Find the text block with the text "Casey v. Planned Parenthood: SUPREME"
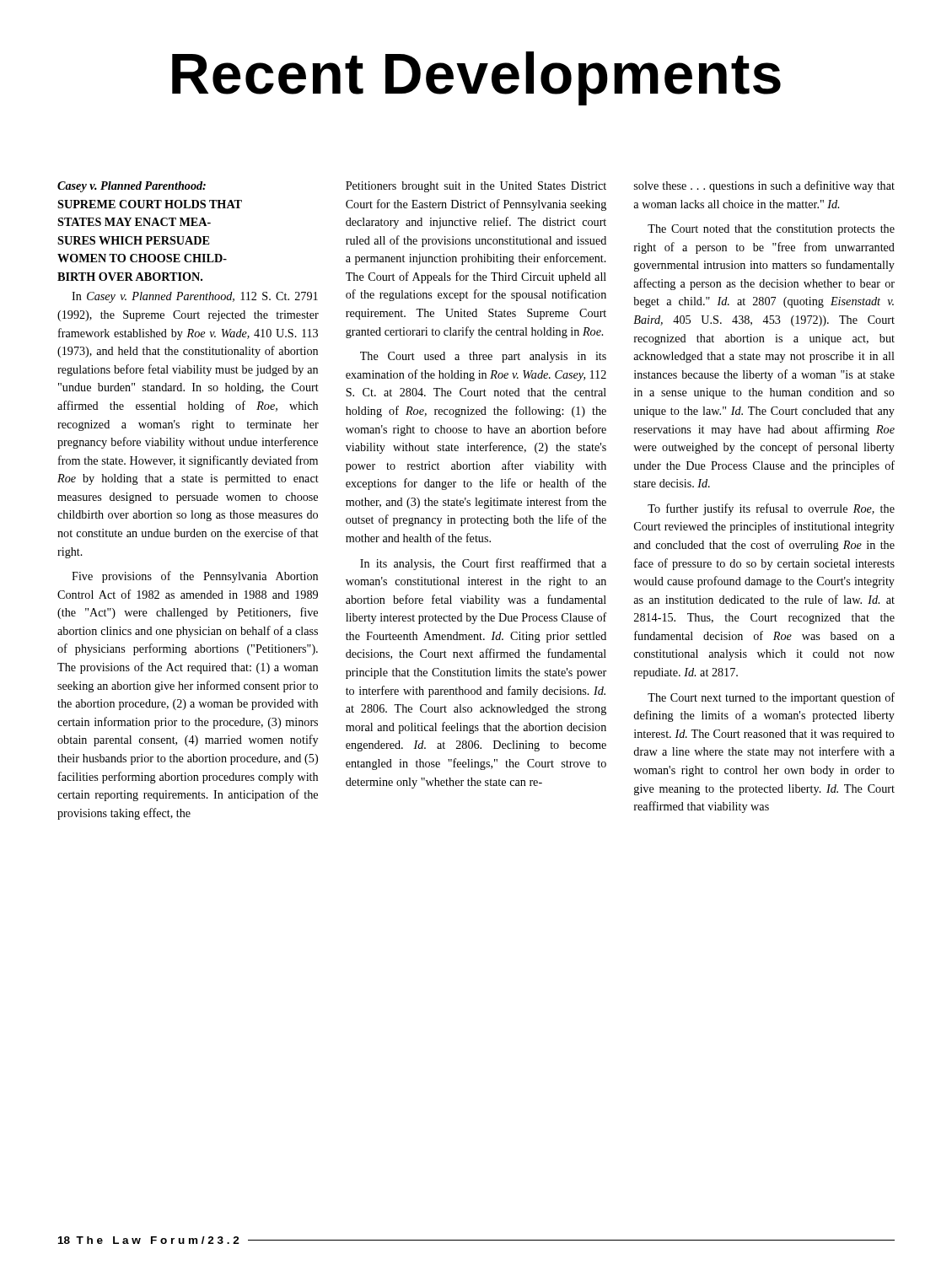 (476, 500)
